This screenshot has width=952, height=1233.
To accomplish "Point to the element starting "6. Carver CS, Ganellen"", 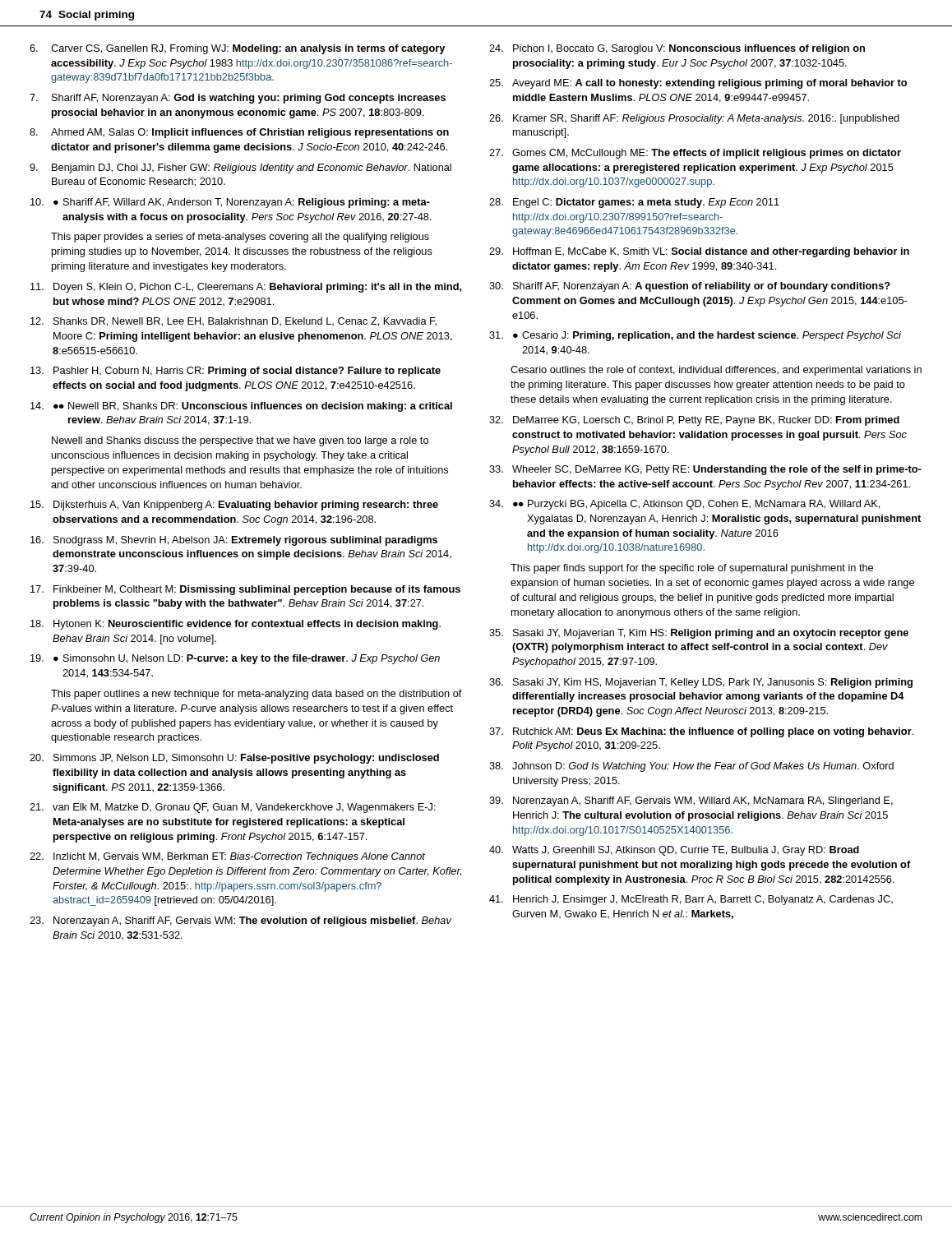I will 246,63.
